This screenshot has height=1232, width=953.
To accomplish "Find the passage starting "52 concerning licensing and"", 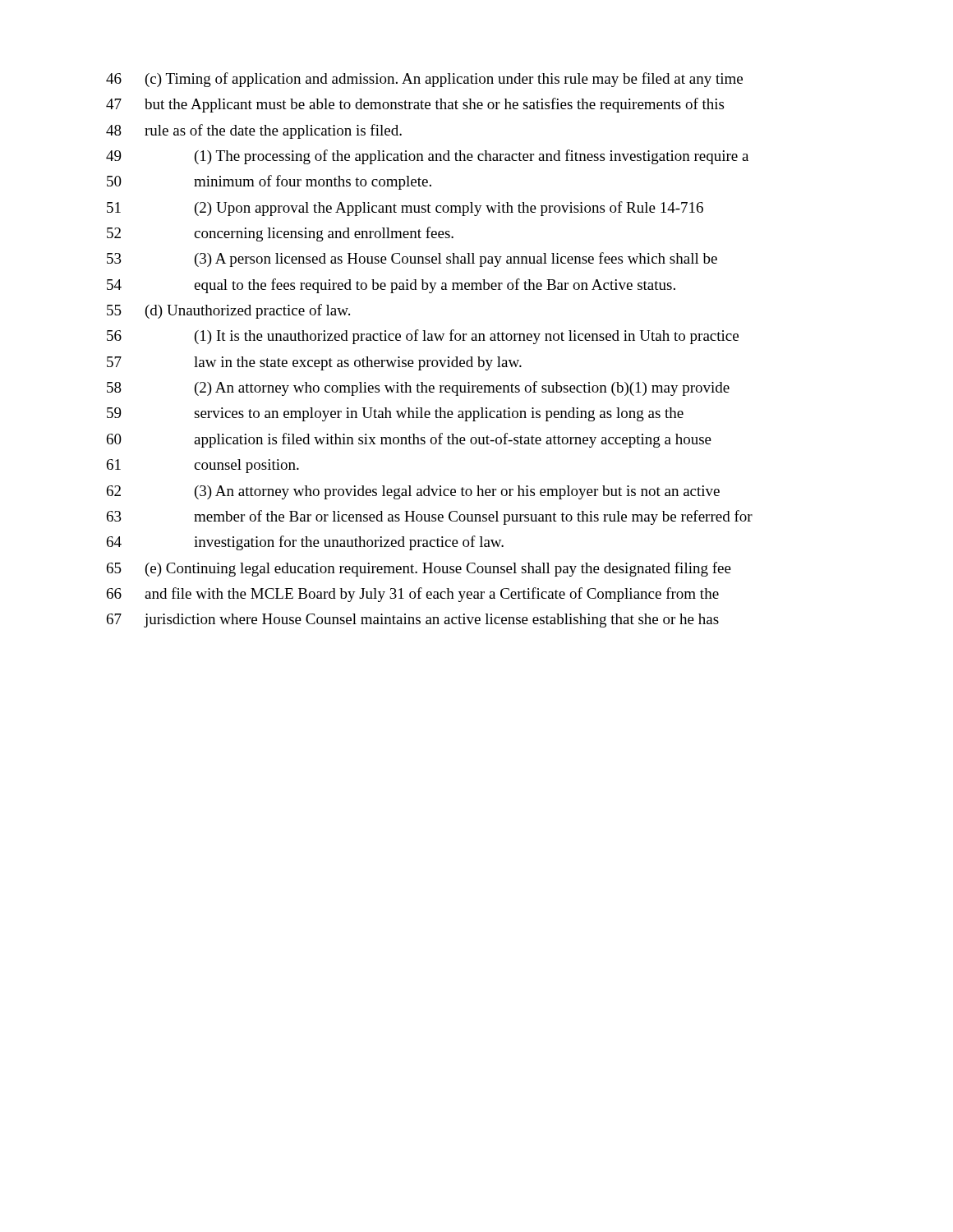I will (x=280, y=234).
